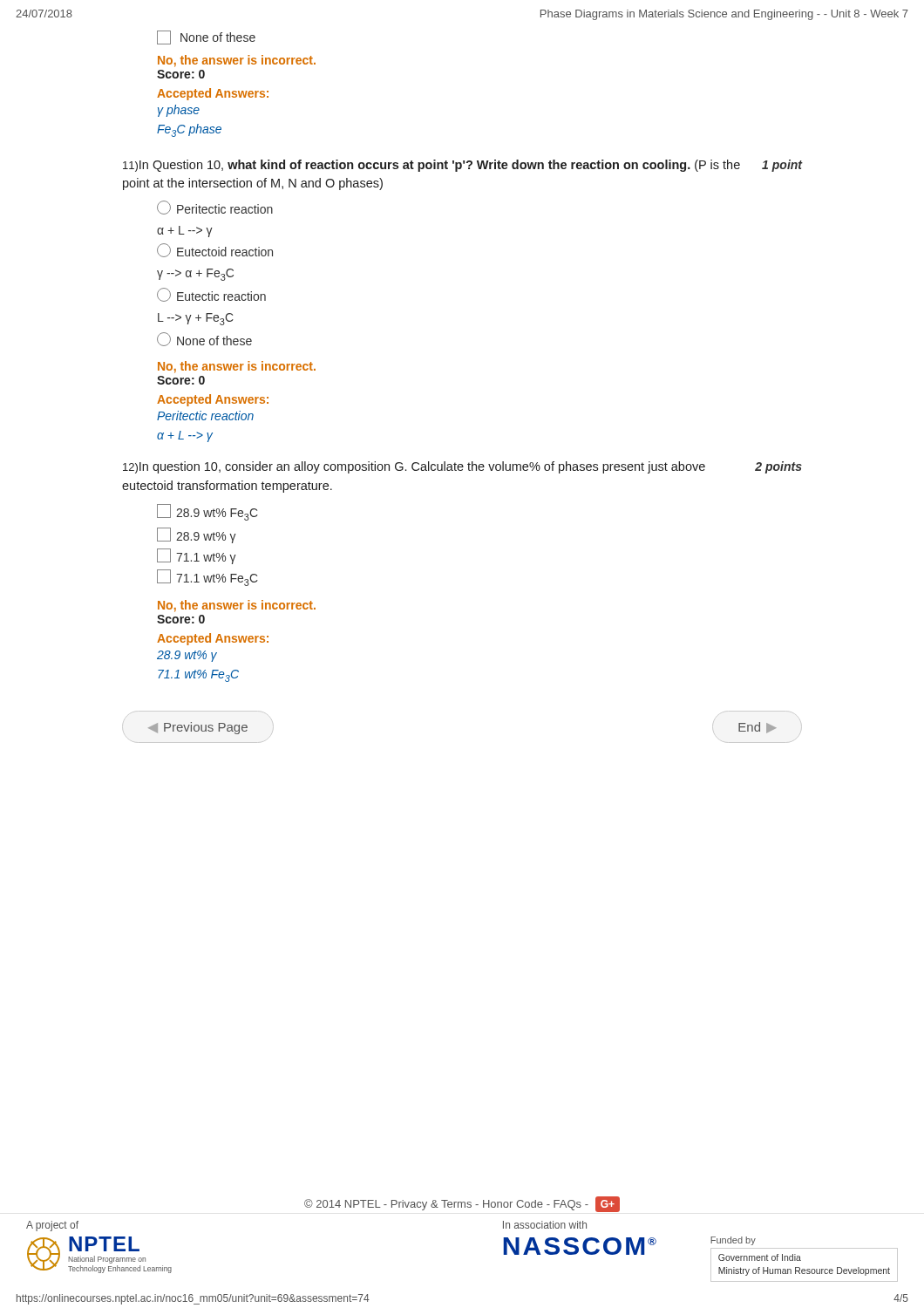Locate the element starting "Eutectoid reaction γ -->"
This screenshot has height=1308, width=924.
pos(215,250)
